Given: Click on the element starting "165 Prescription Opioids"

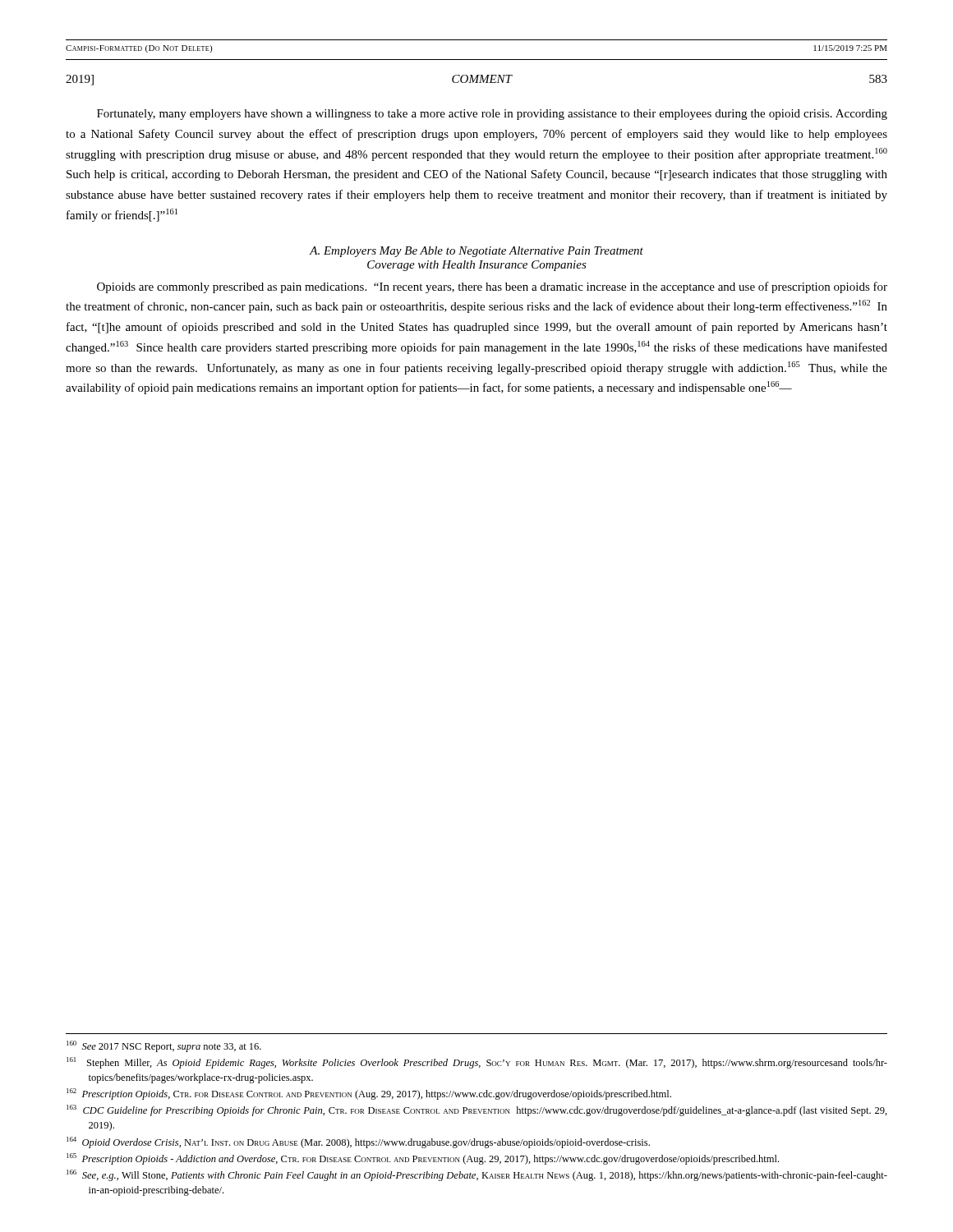Looking at the screenshot, I should point(423,1158).
